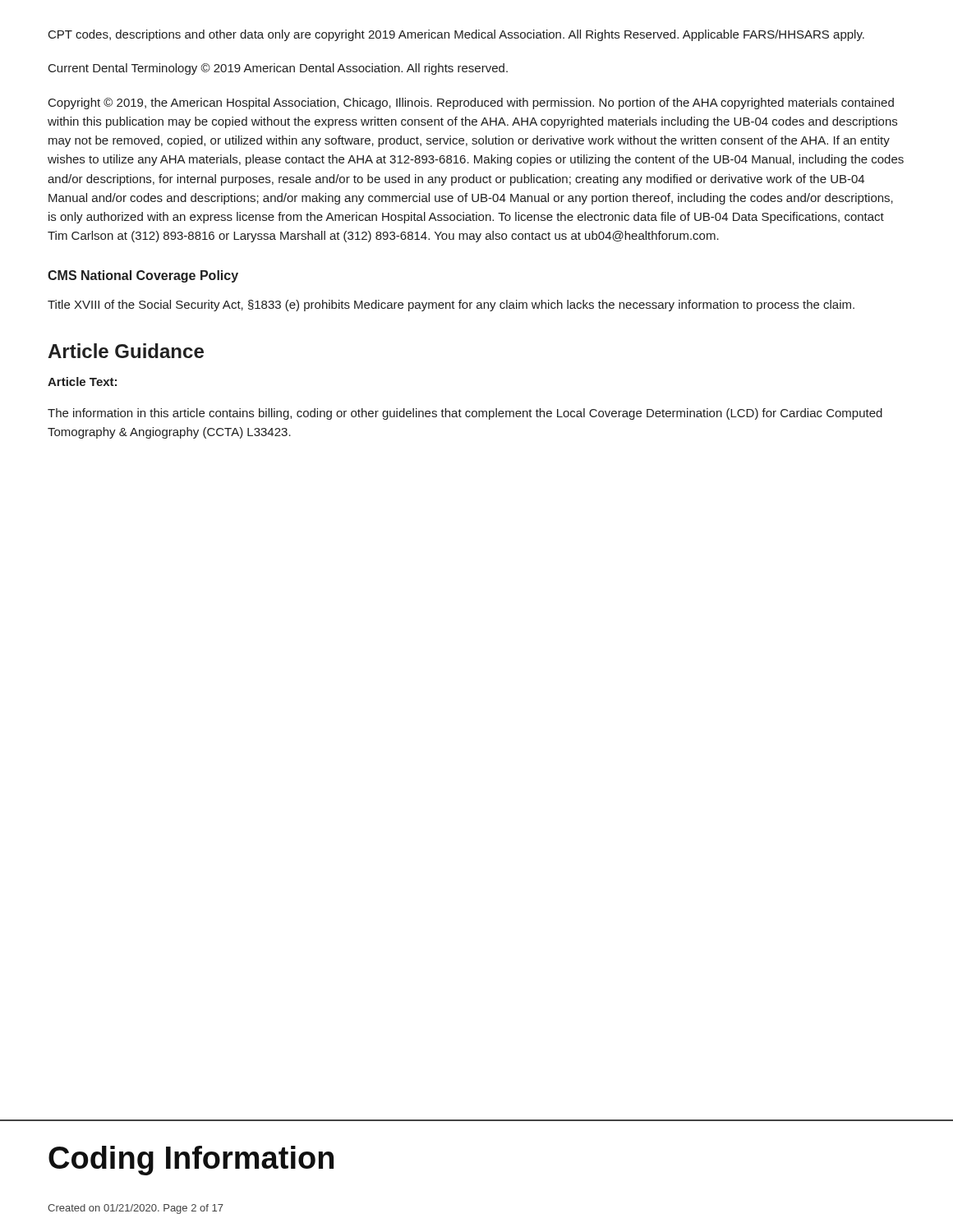Find "Coding Information" on this page

click(x=192, y=1158)
